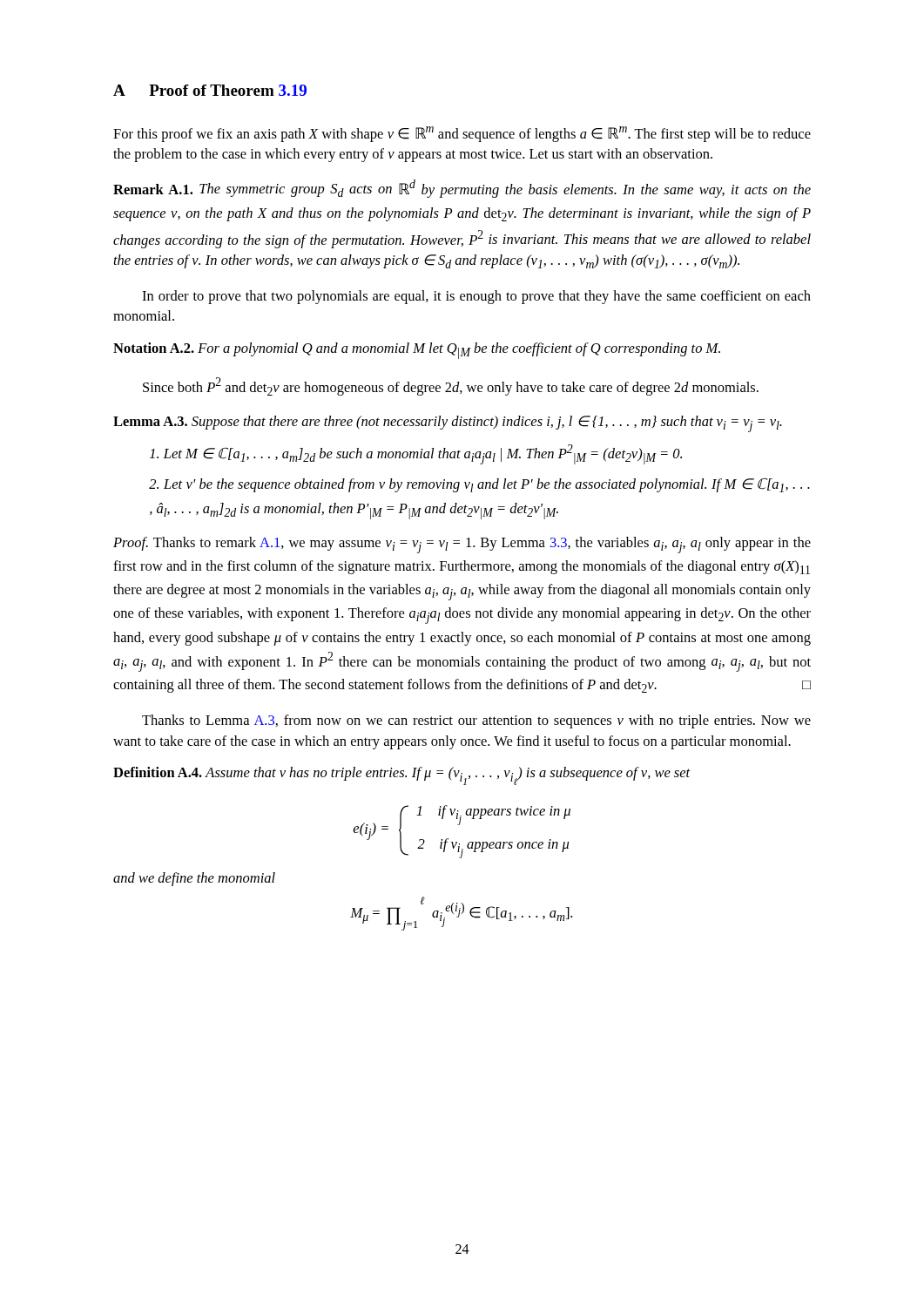Find the region starting "Since both P2 and det2ν are homogeneous of"
This screenshot has width=924, height=1307.
pos(451,386)
